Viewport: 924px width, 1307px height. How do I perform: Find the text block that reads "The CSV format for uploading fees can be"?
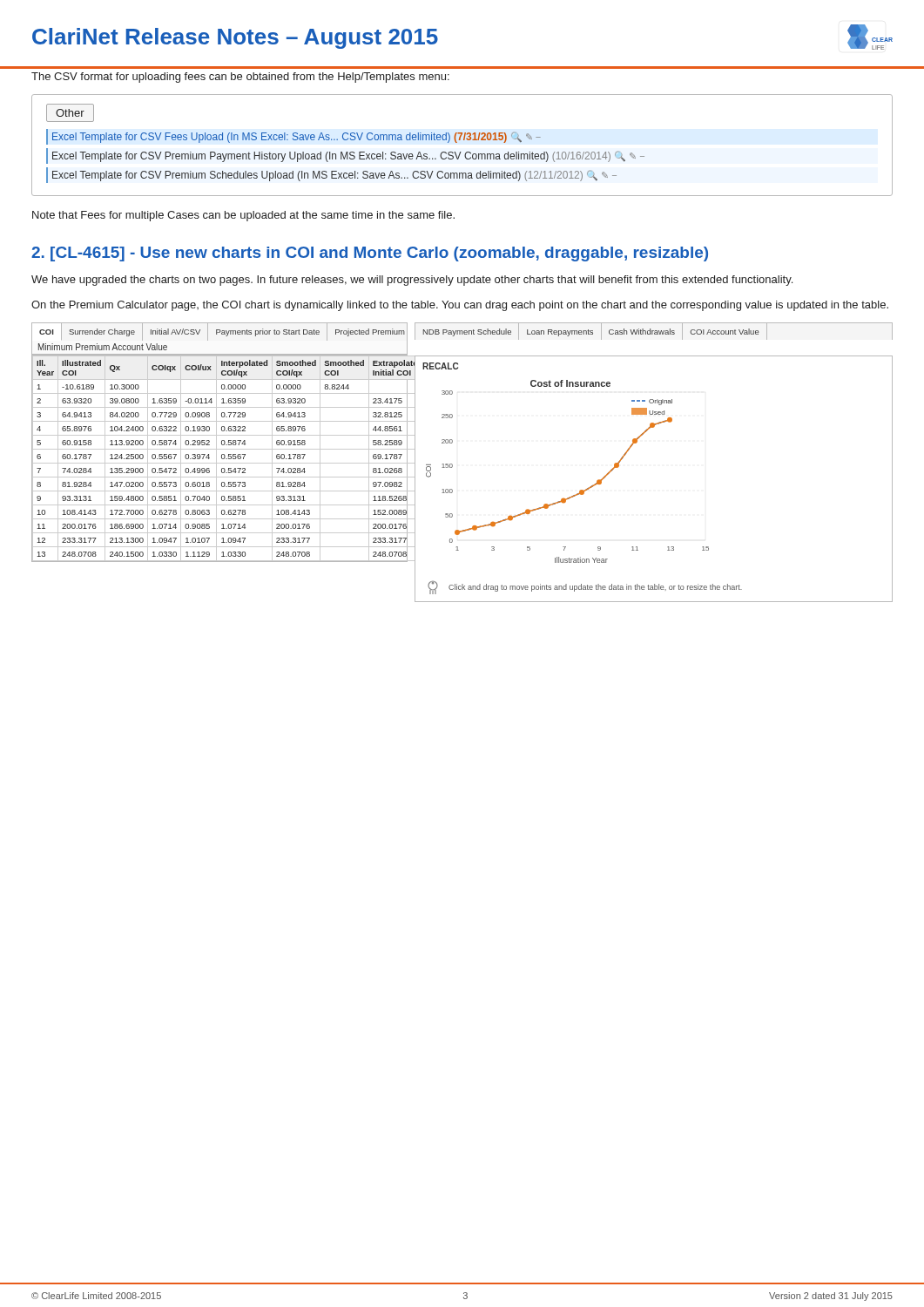click(x=241, y=76)
